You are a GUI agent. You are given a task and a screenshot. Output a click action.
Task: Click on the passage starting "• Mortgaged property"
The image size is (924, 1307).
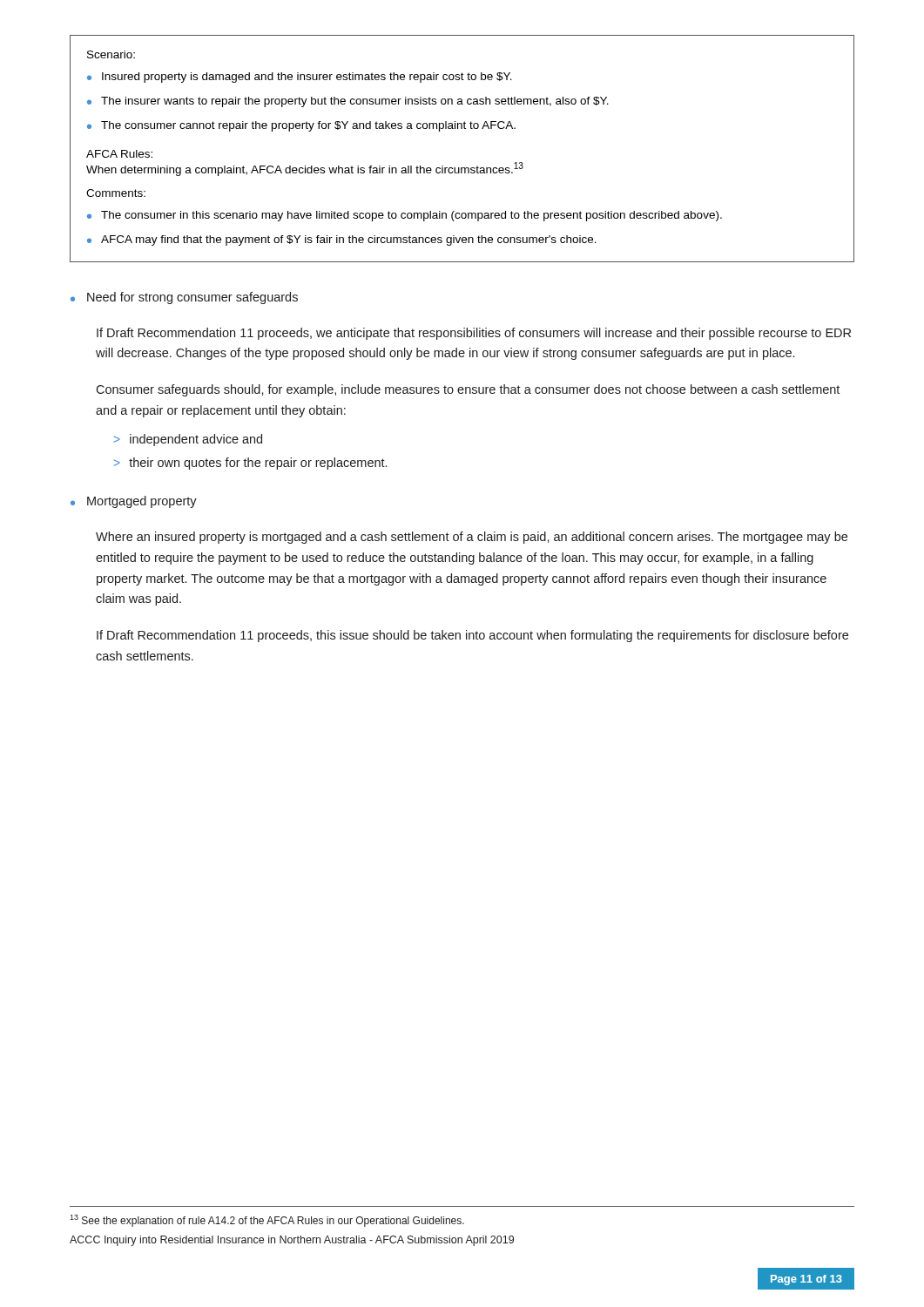point(134,502)
